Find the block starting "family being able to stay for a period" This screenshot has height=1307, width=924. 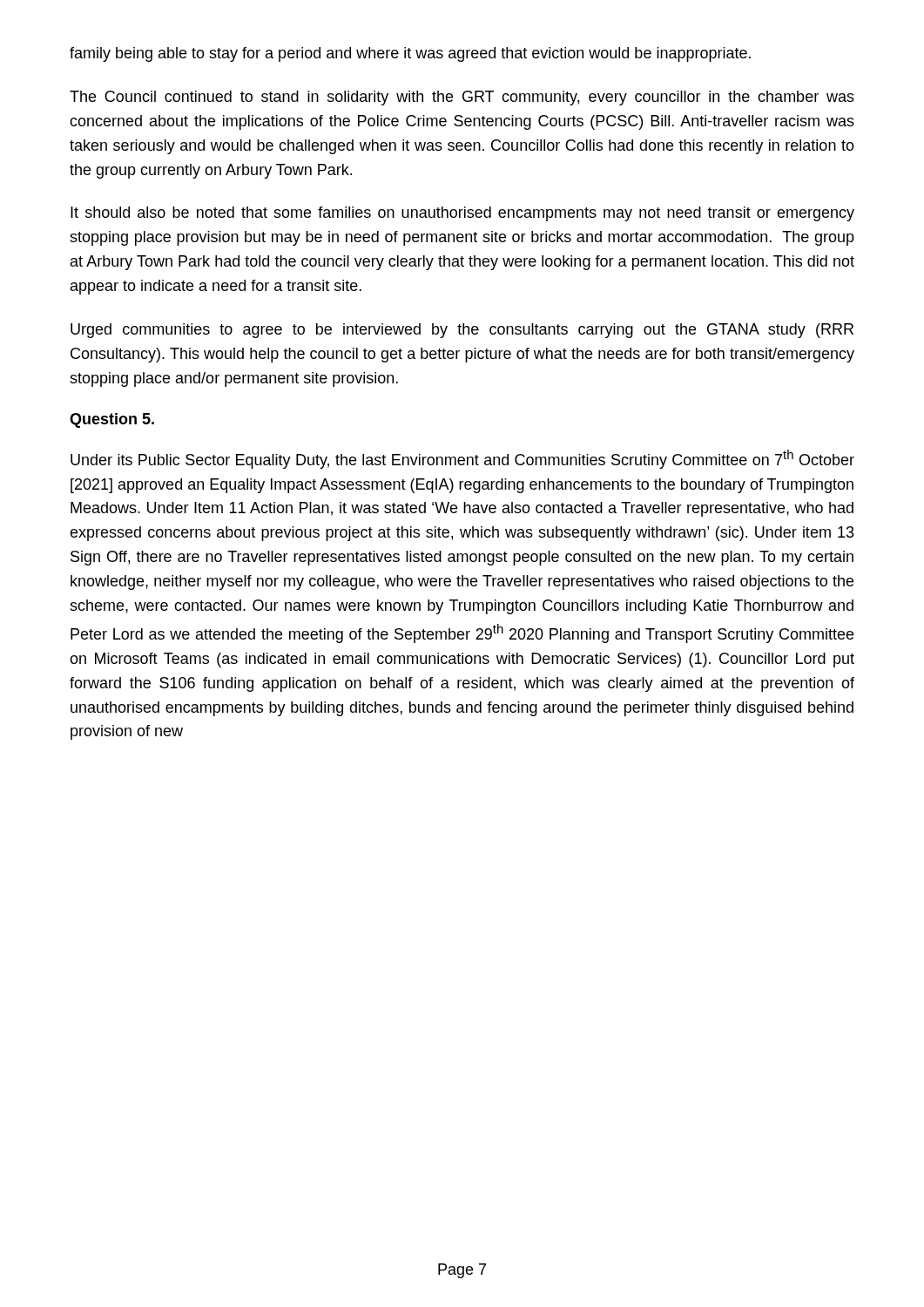coord(411,53)
